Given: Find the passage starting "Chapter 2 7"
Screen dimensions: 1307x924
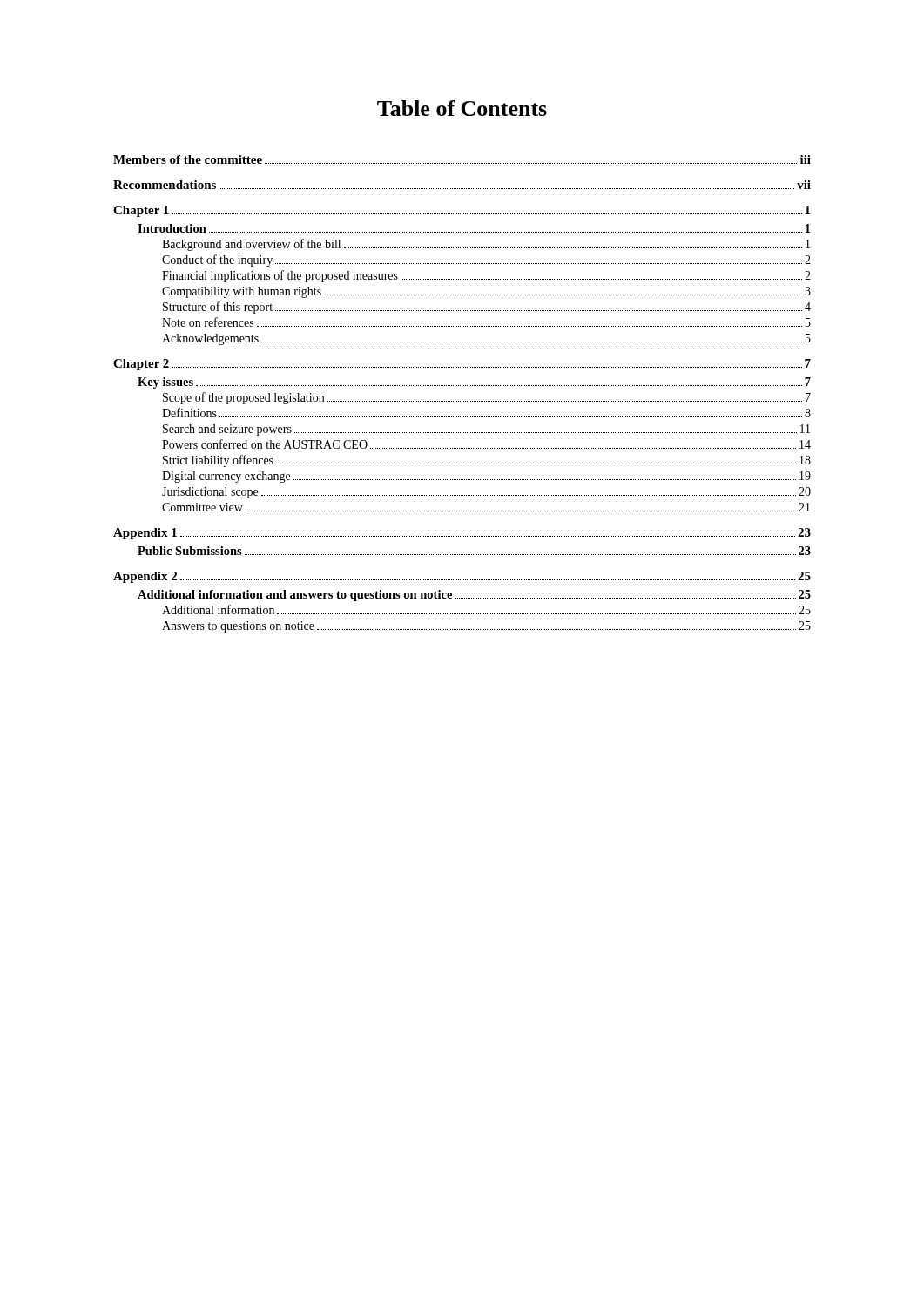Looking at the screenshot, I should pyautogui.click(x=462, y=364).
